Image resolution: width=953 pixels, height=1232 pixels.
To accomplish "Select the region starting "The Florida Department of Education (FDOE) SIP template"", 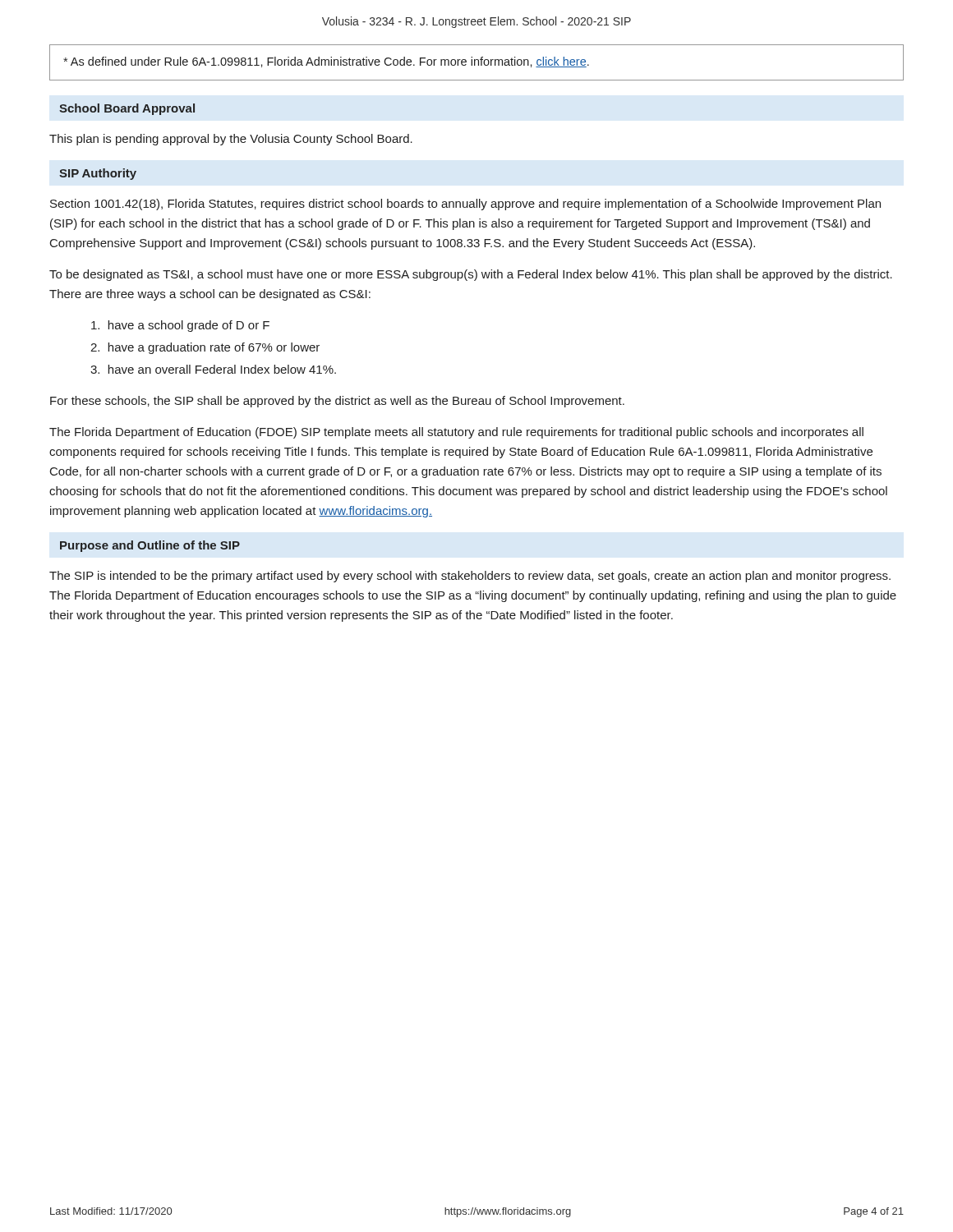I will pos(469,471).
